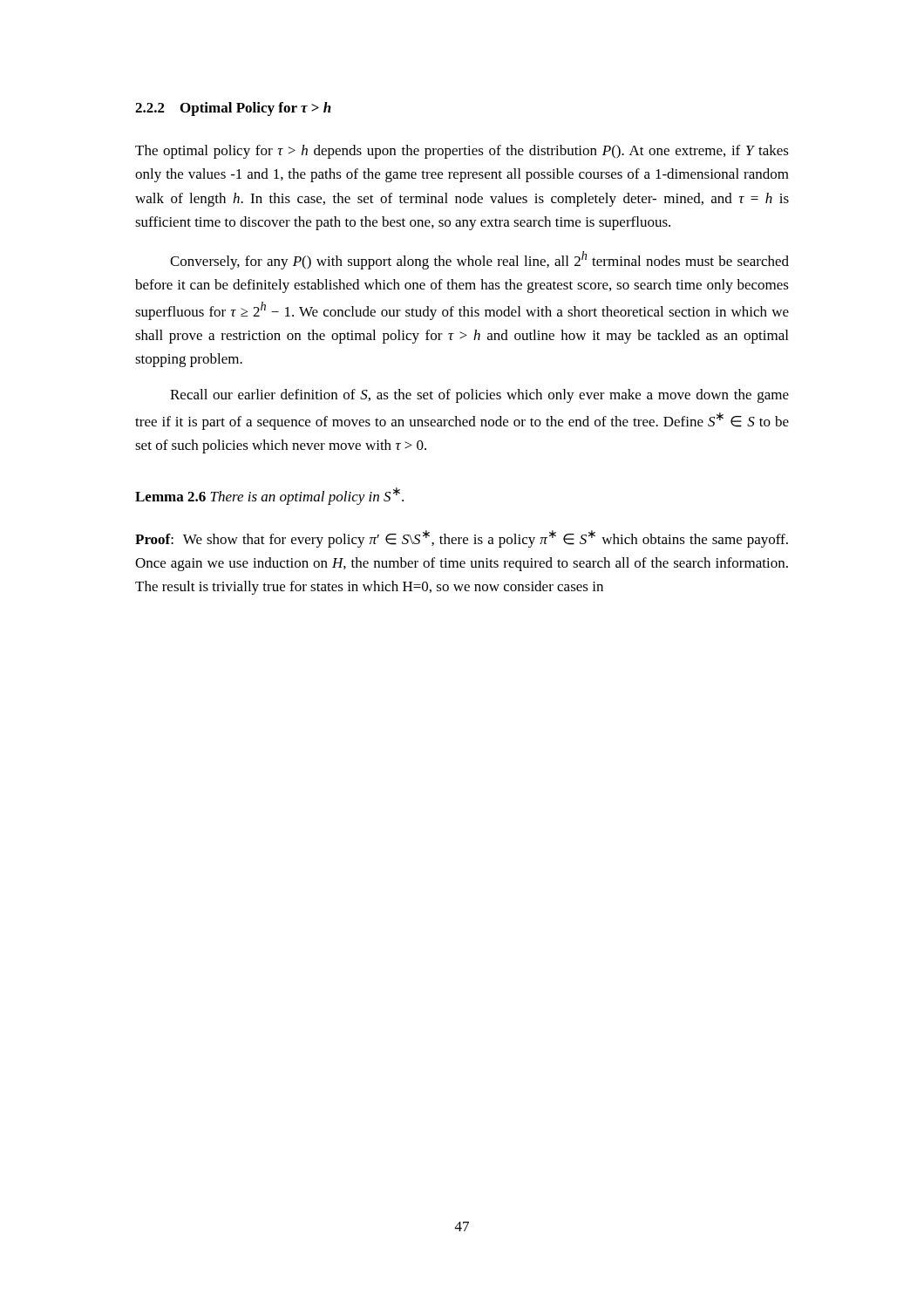The width and height of the screenshot is (924, 1308).
Task: Navigate to the text block starting "2.2.2 Optimal Policy"
Action: tap(233, 108)
